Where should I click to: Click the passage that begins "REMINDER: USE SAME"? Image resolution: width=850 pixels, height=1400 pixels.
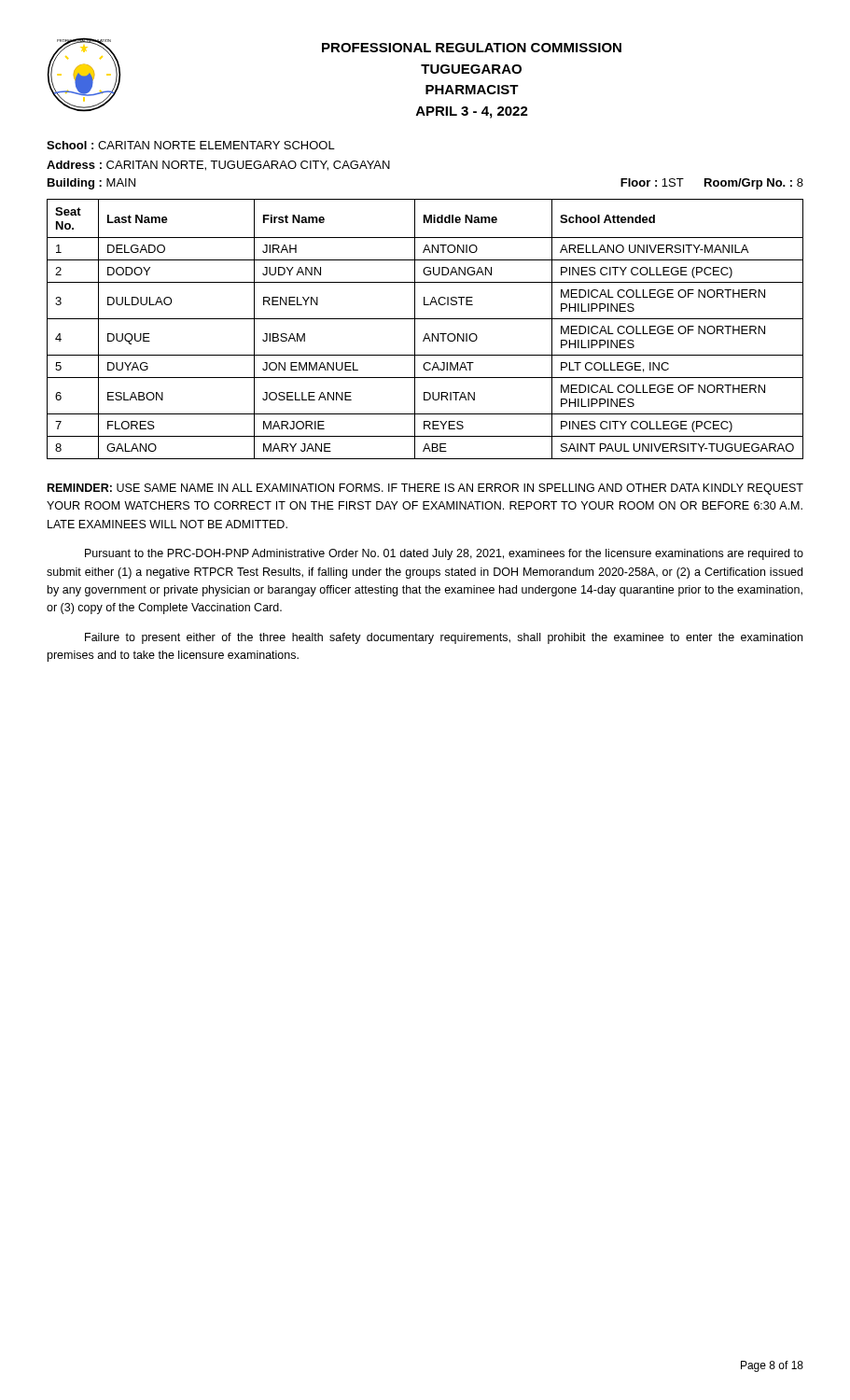425,507
